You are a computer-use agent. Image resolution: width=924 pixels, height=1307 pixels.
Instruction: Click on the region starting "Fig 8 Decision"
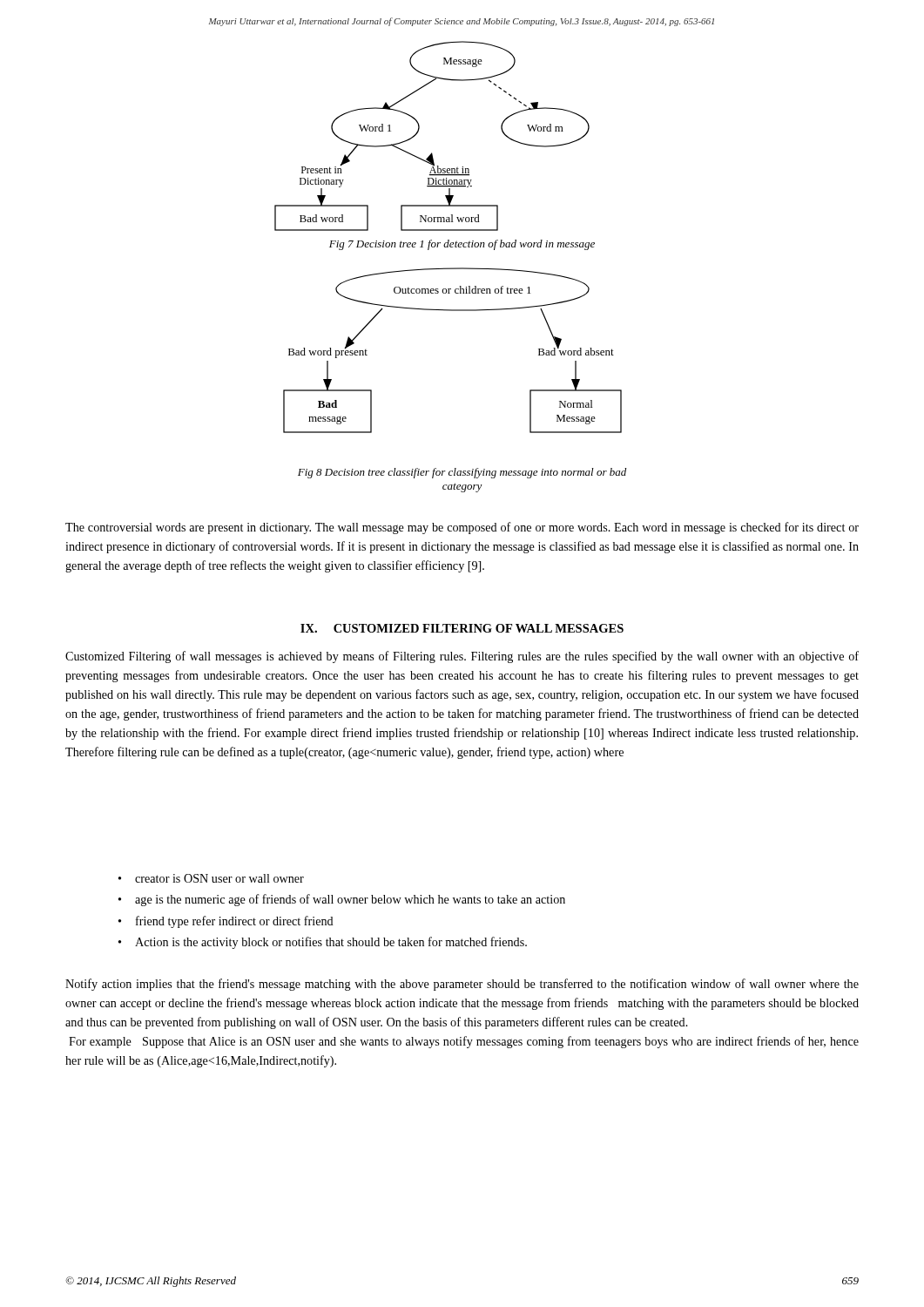(462, 479)
